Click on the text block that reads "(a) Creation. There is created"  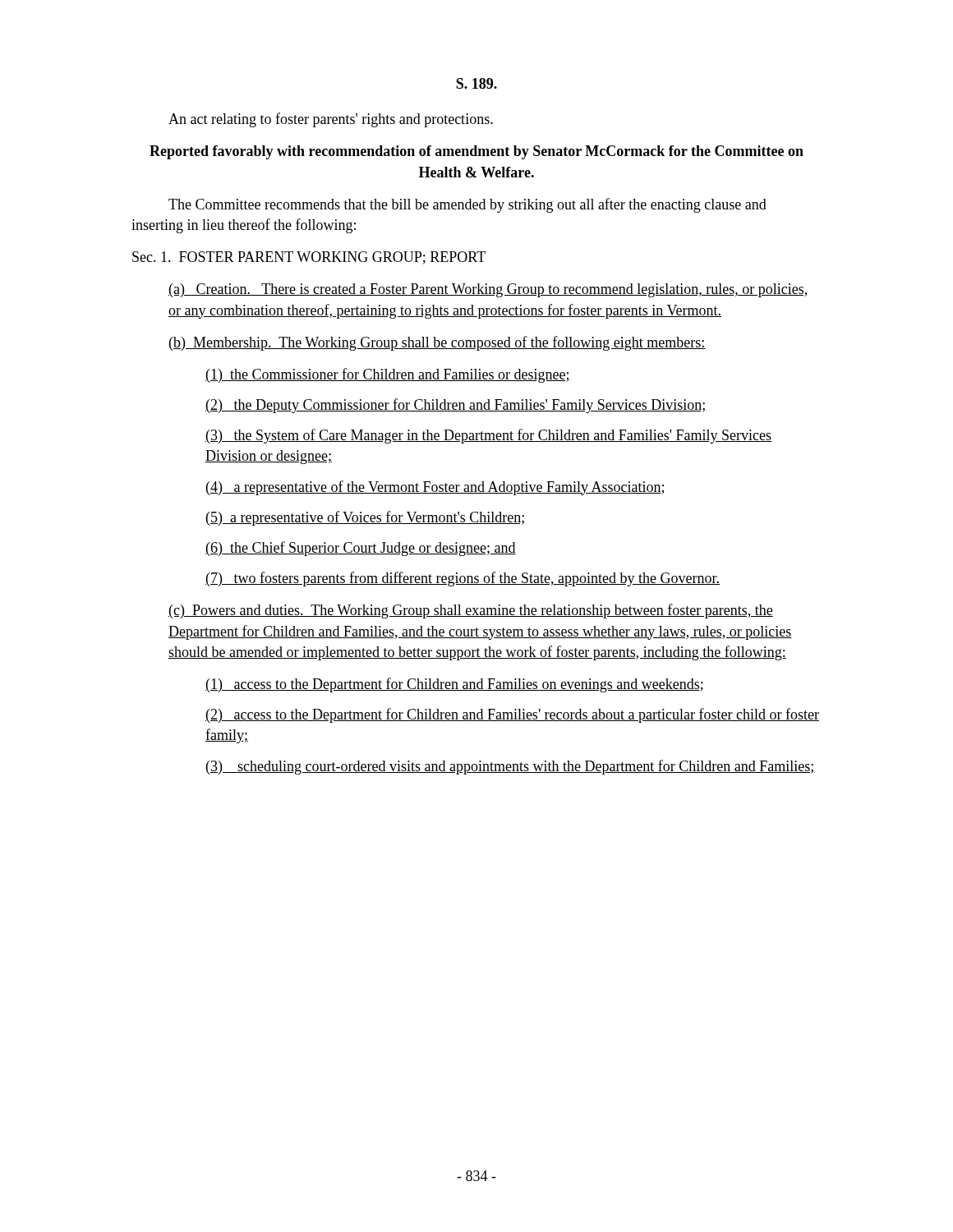point(488,300)
